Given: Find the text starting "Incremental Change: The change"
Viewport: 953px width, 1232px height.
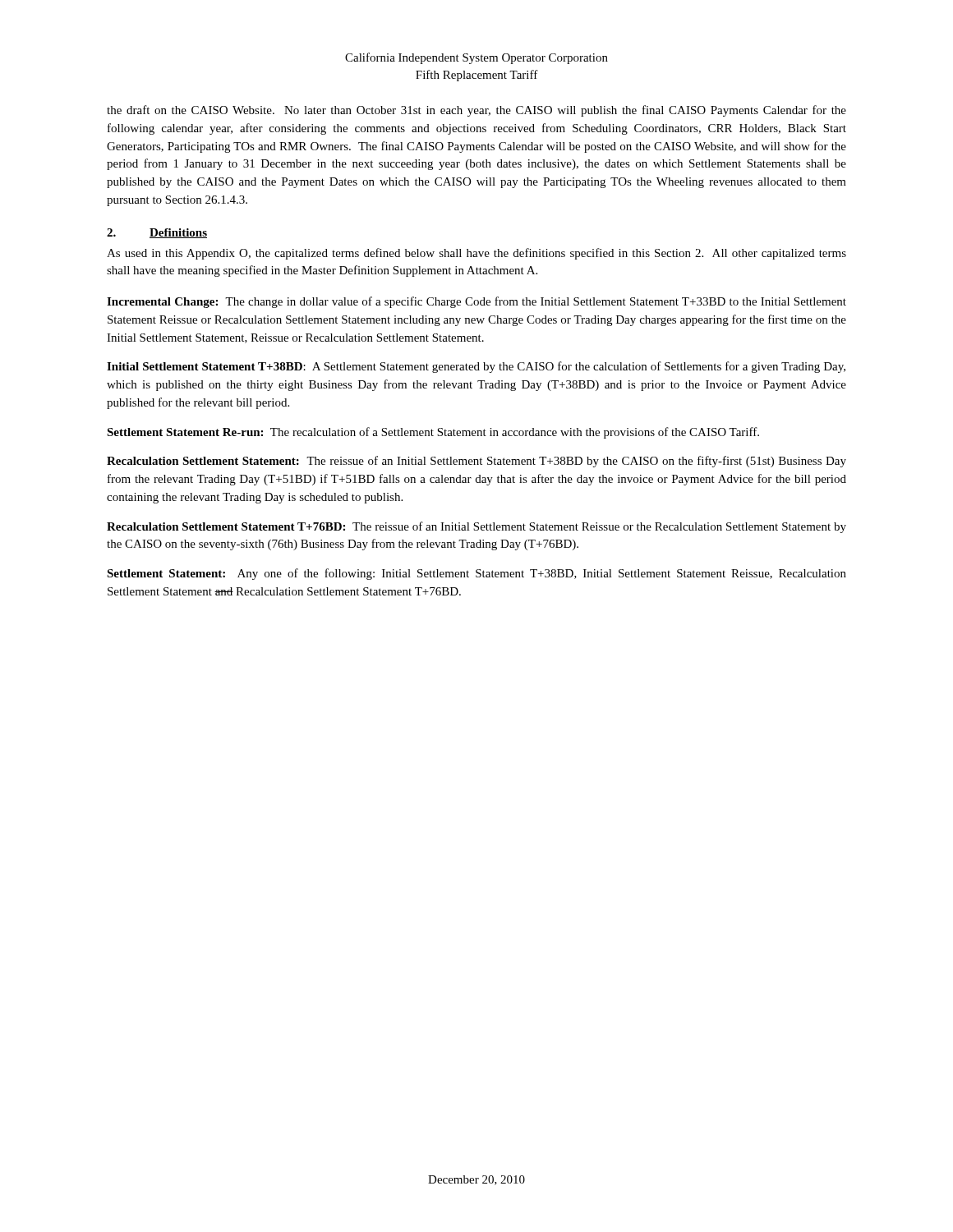Looking at the screenshot, I should 476,319.
